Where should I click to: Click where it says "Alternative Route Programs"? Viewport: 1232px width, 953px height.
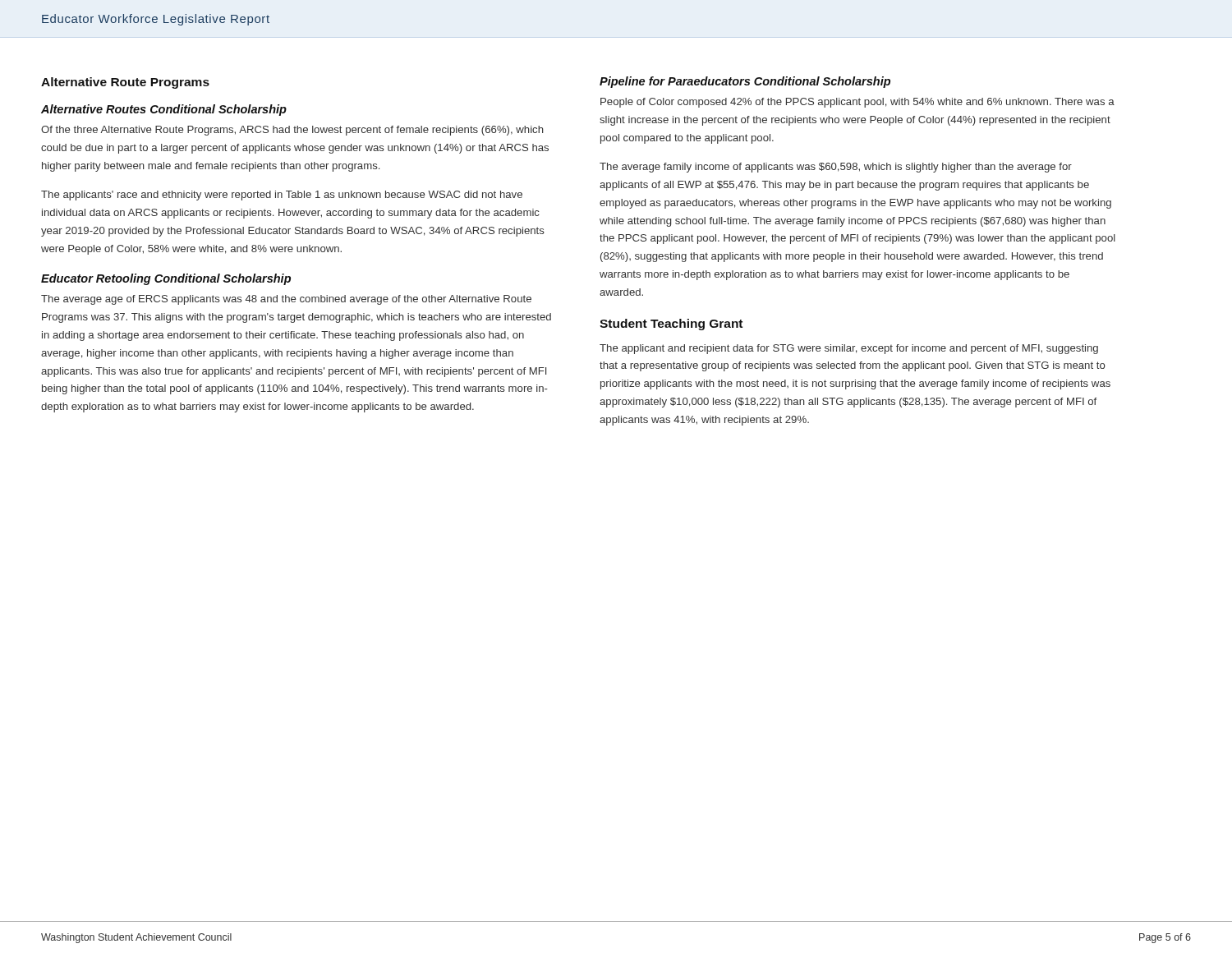[125, 82]
